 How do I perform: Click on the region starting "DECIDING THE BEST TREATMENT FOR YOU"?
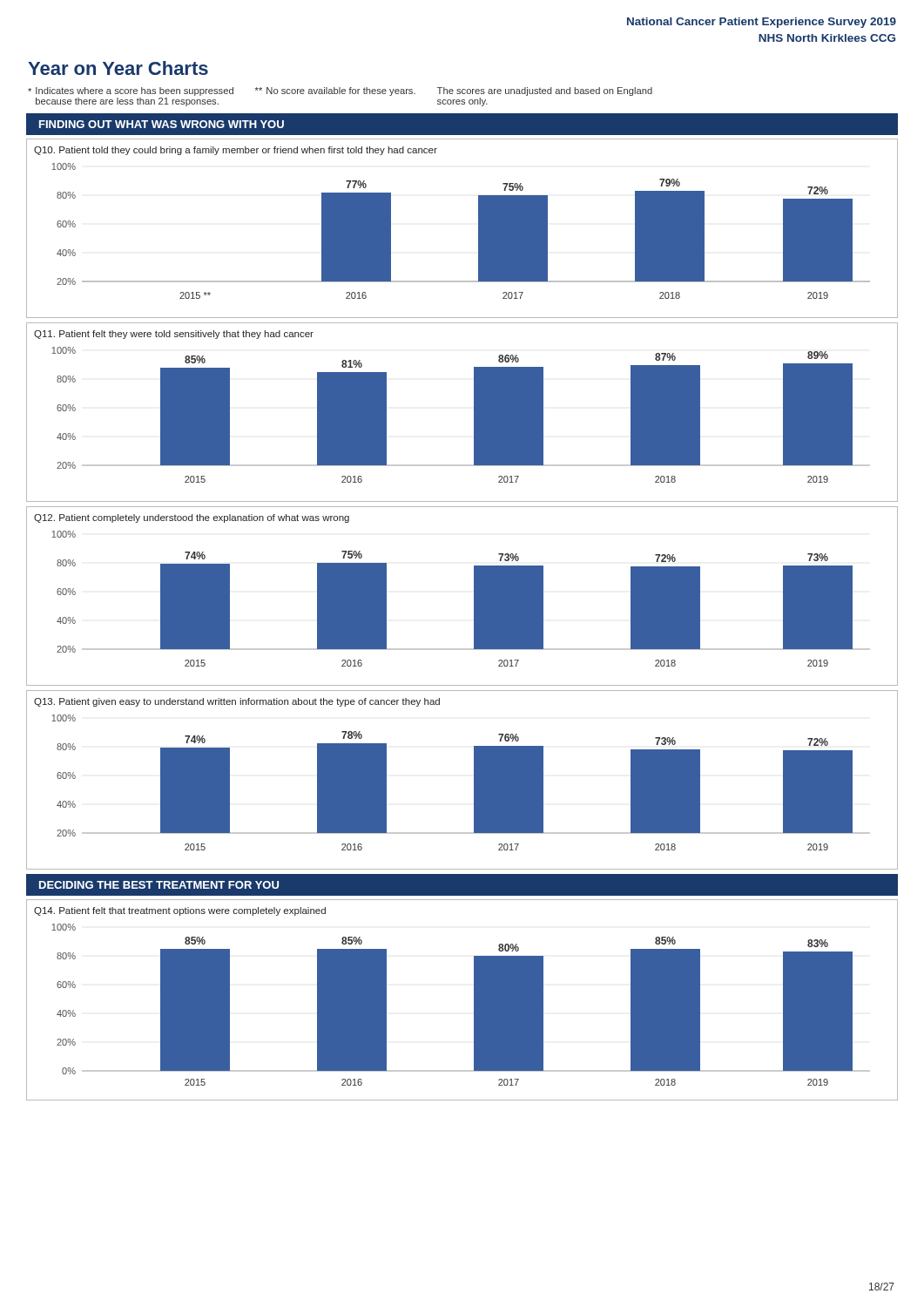[x=159, y=885]
